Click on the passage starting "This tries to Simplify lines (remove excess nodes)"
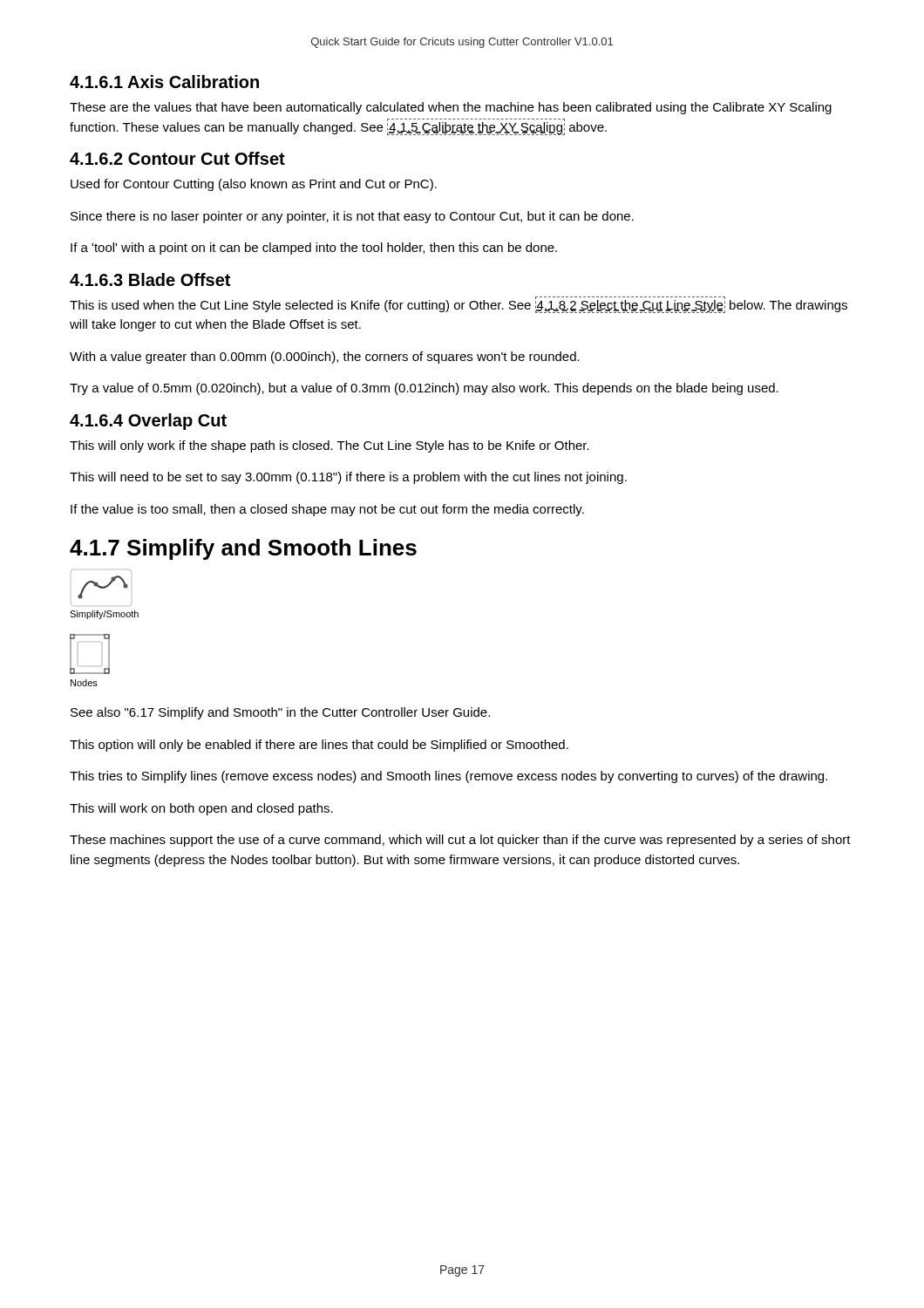The image size is (924, 1308). click(x=462, y=776)
